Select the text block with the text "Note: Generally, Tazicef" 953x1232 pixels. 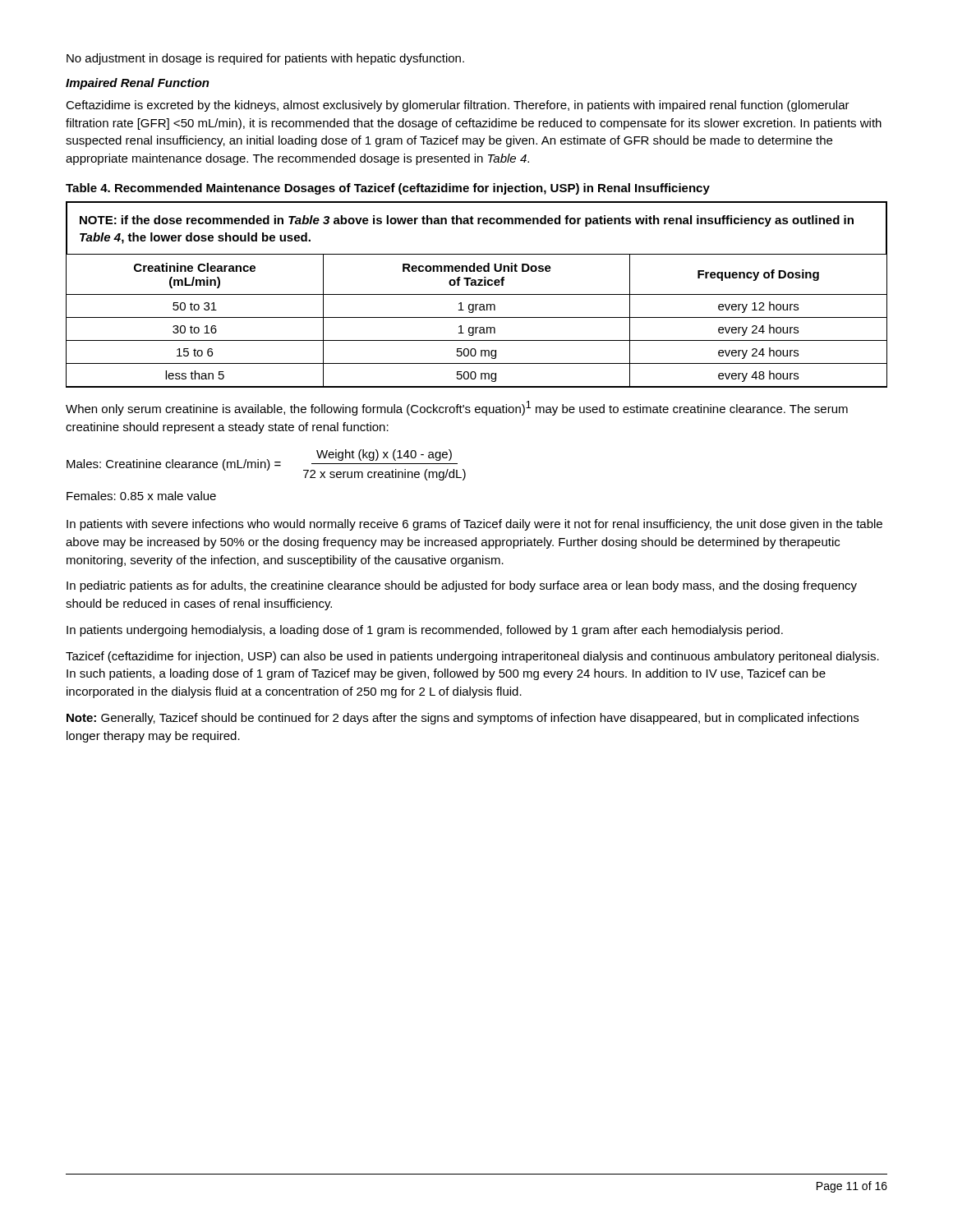(x=462, y=726)
